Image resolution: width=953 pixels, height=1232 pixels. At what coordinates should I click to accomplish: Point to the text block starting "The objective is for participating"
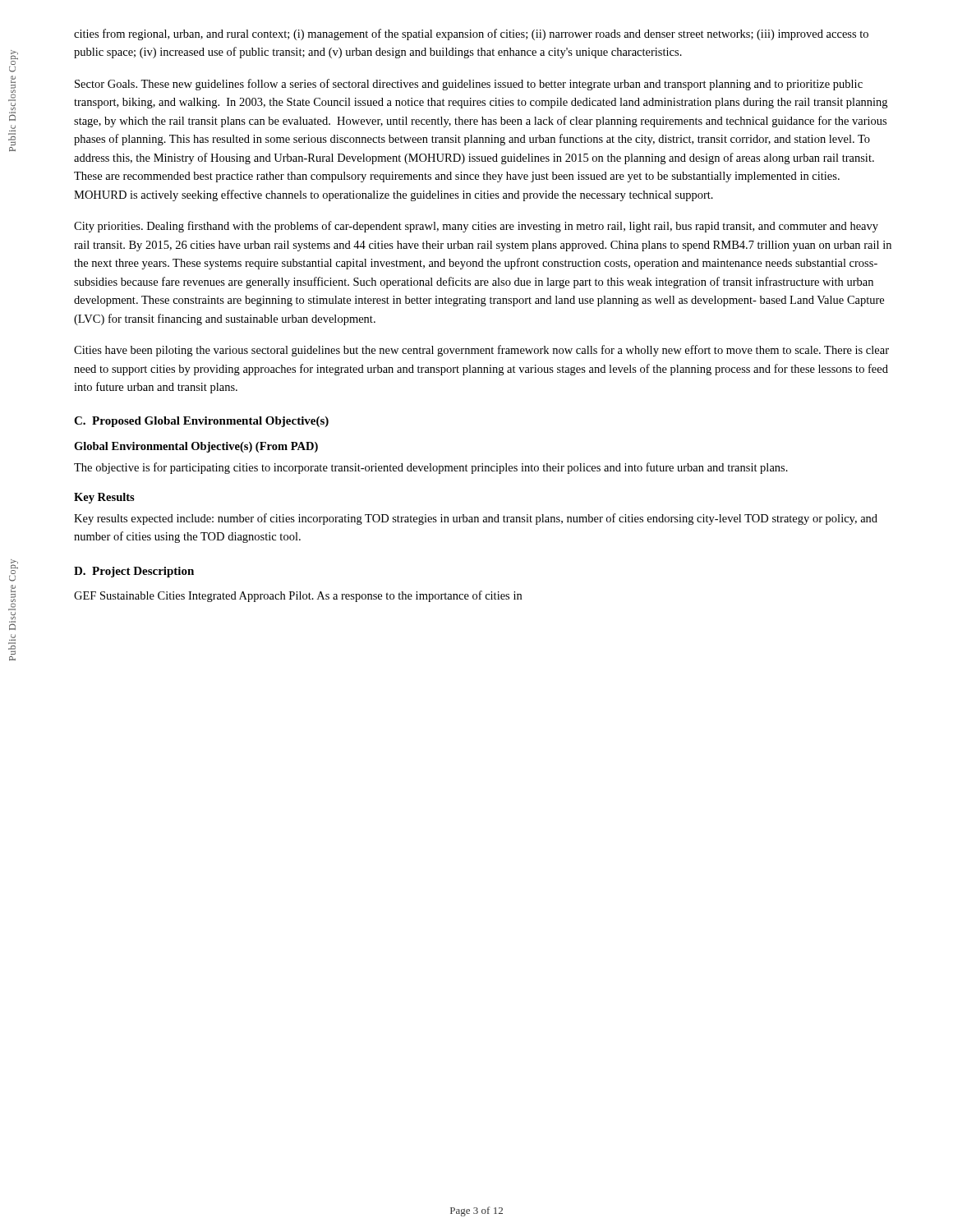pyautogui.click(x=431, y=468)
